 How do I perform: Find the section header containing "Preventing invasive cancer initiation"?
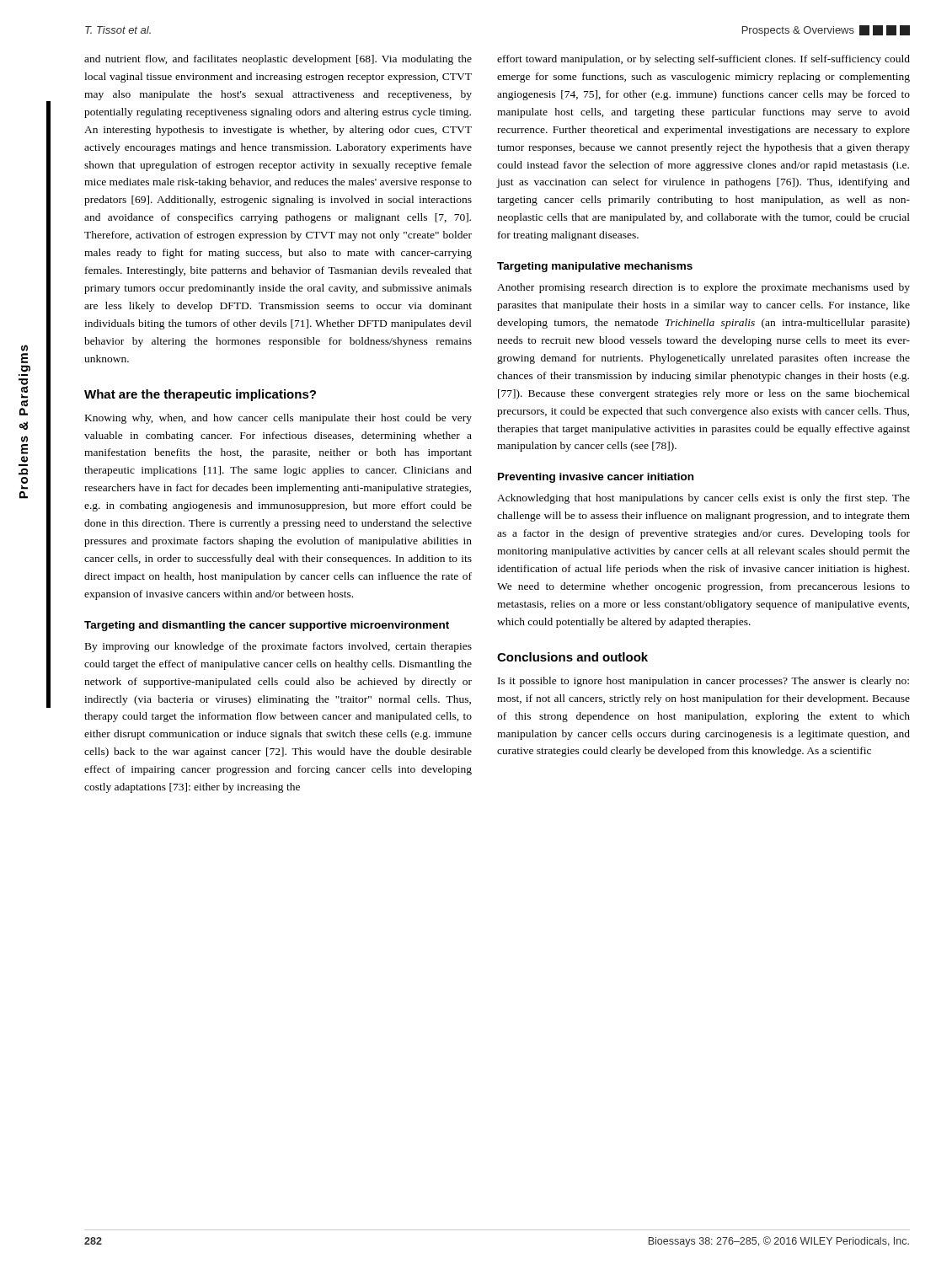(x=596, y=477)
